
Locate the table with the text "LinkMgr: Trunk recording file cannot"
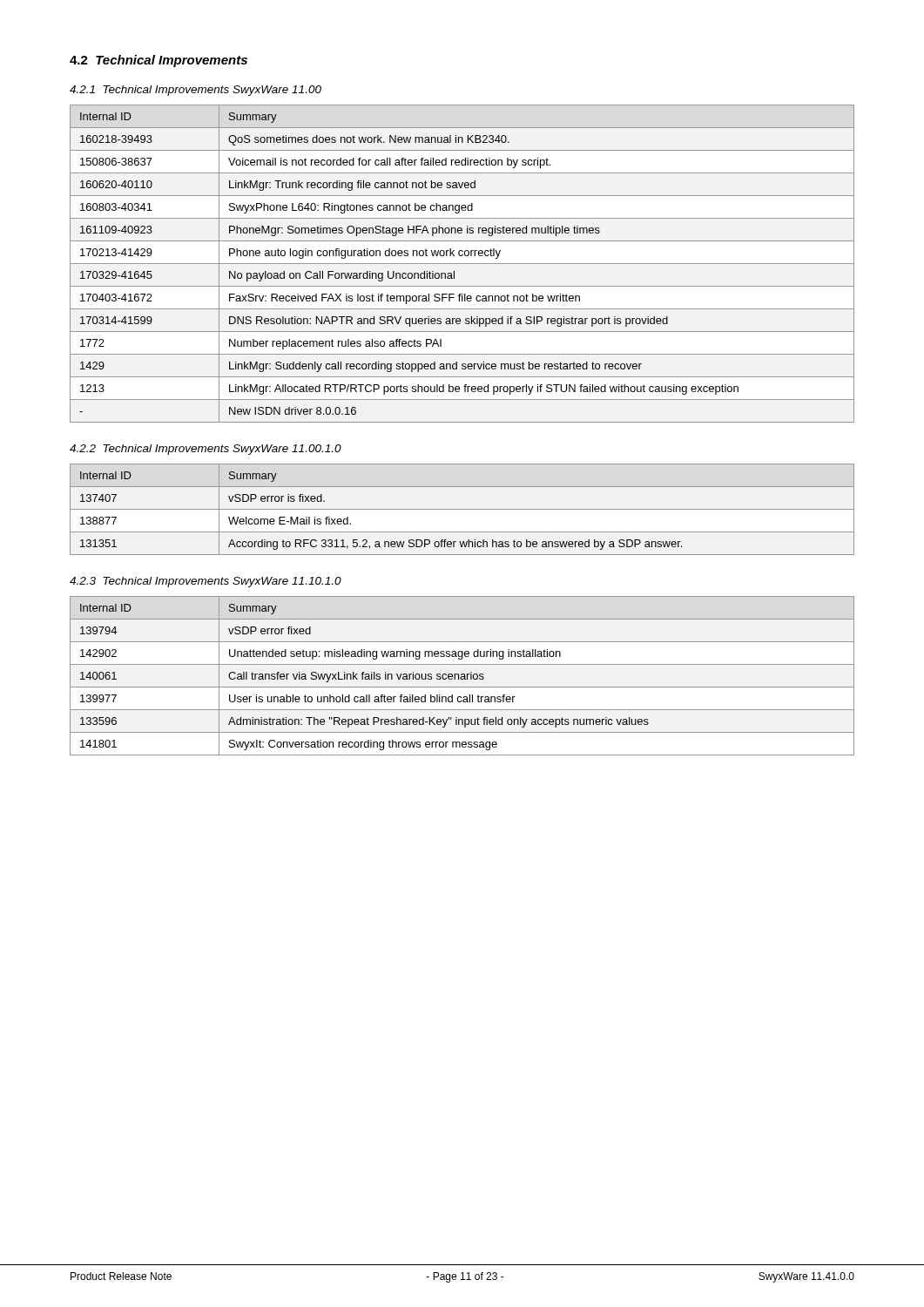[462, 264]
